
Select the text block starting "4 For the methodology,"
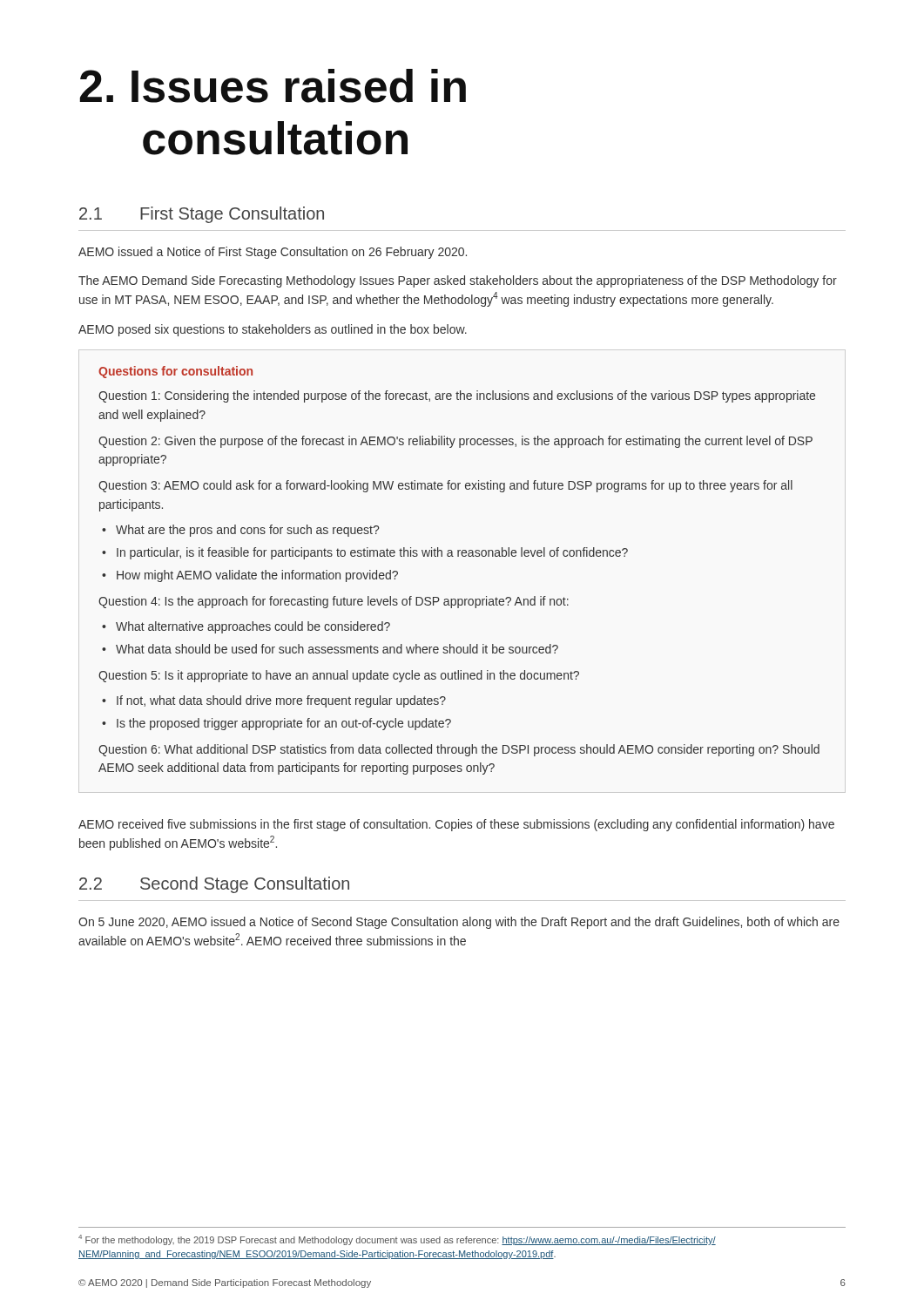coord(397,1247)
